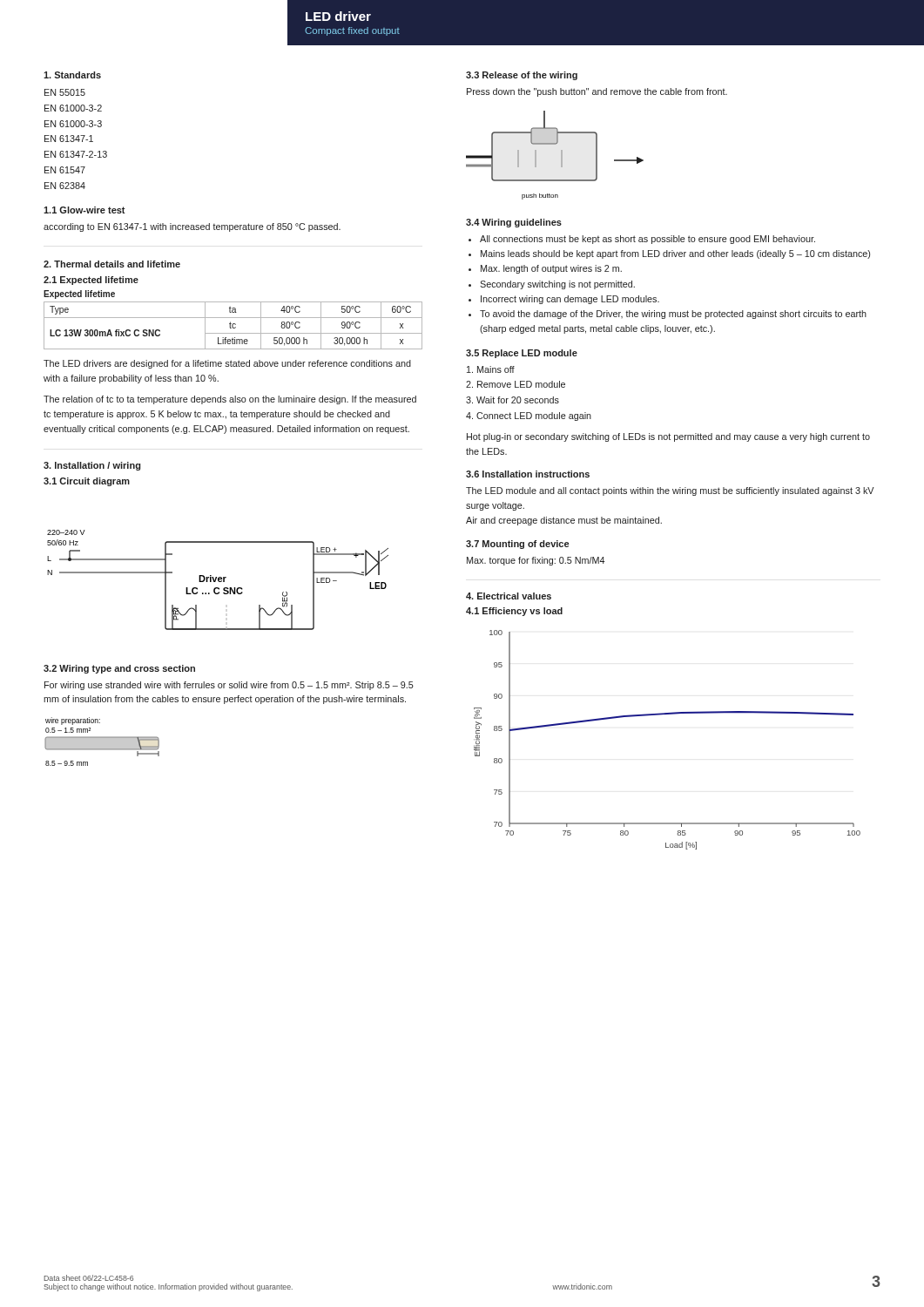This screenshot has height=1307, width=924.
Task: Click on the text block starting "4. Electrical values"
Action: coord(509,596)
